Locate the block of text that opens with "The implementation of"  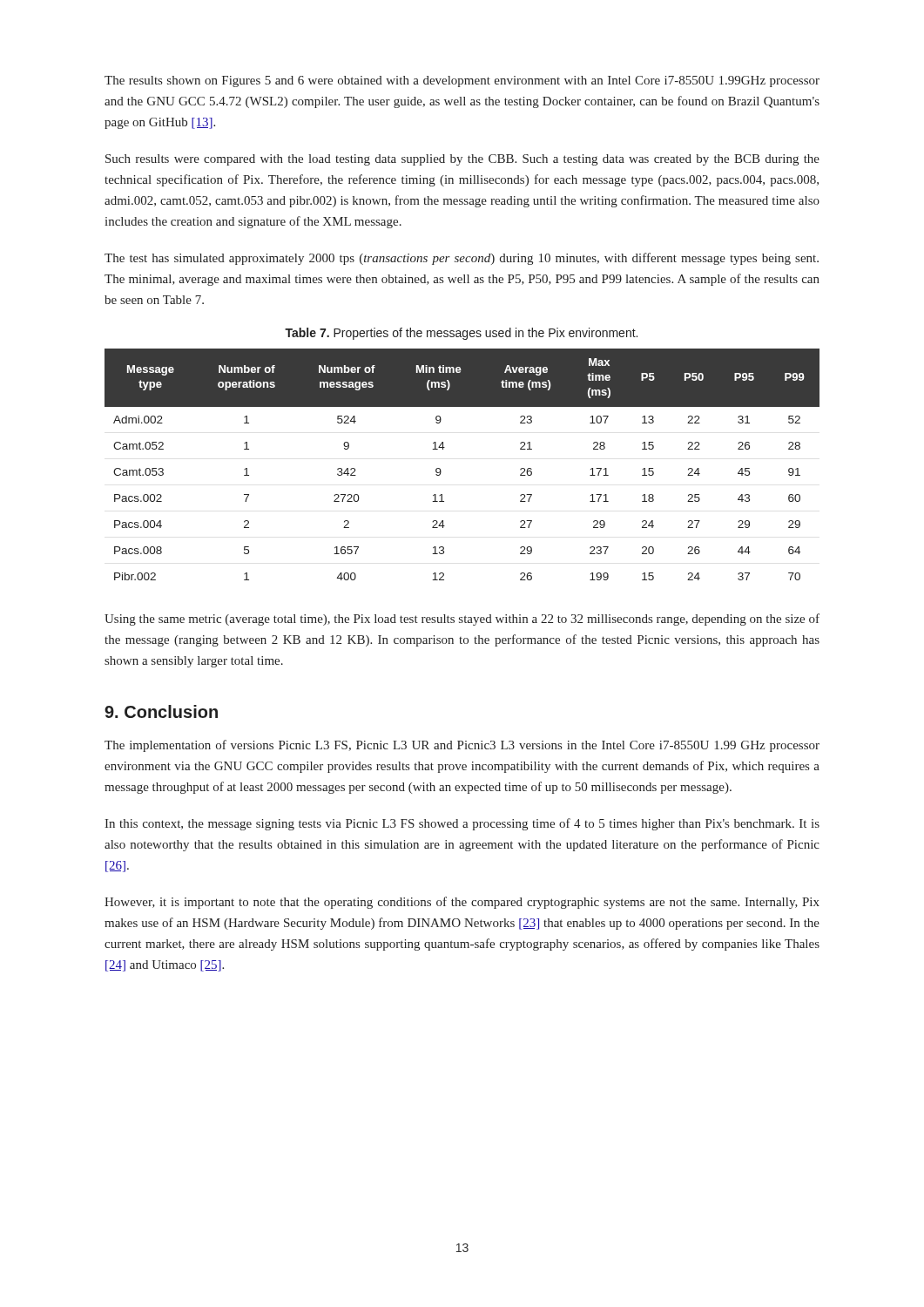[x=462, y=766]
